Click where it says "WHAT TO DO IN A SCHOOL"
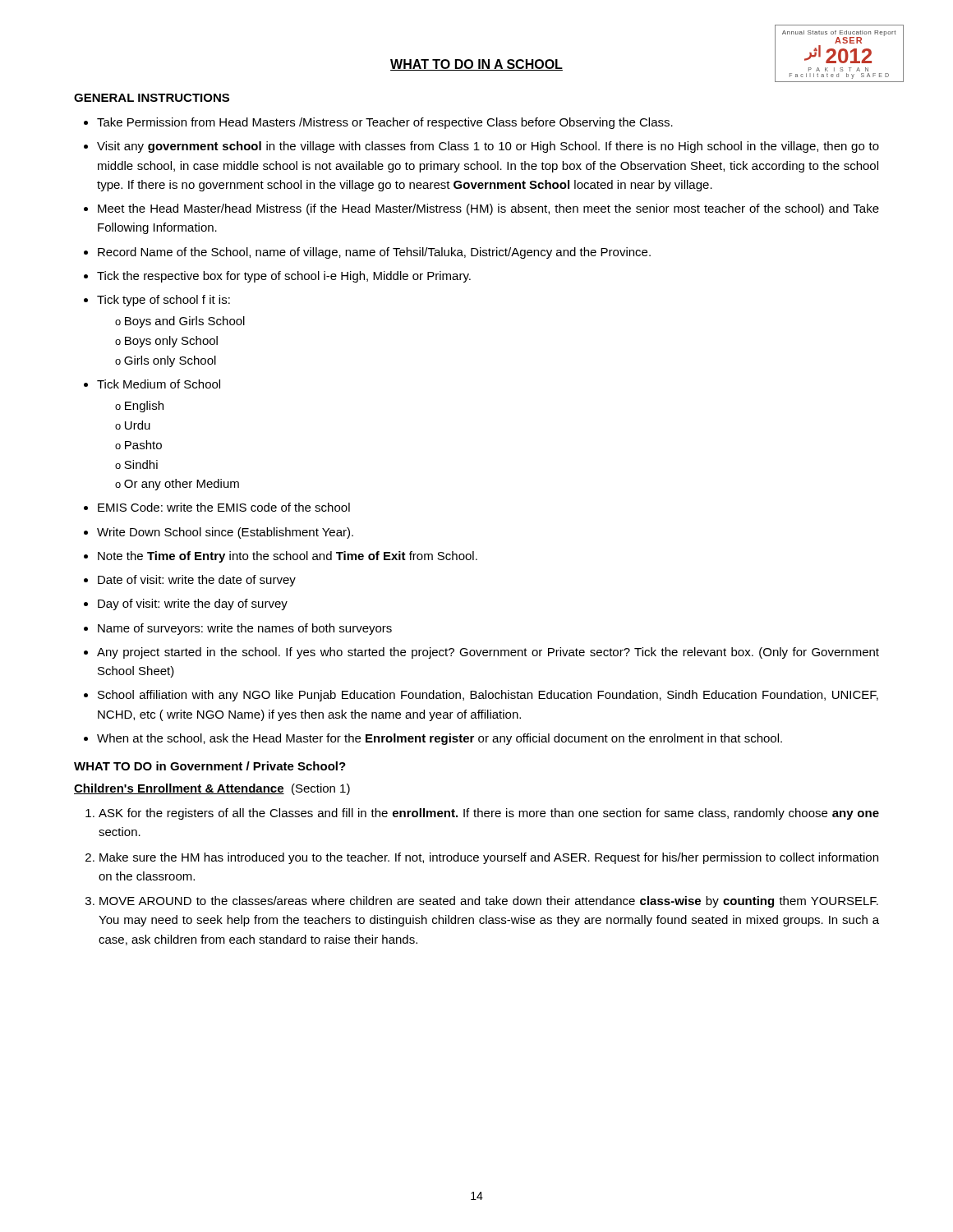 point(476,64)
